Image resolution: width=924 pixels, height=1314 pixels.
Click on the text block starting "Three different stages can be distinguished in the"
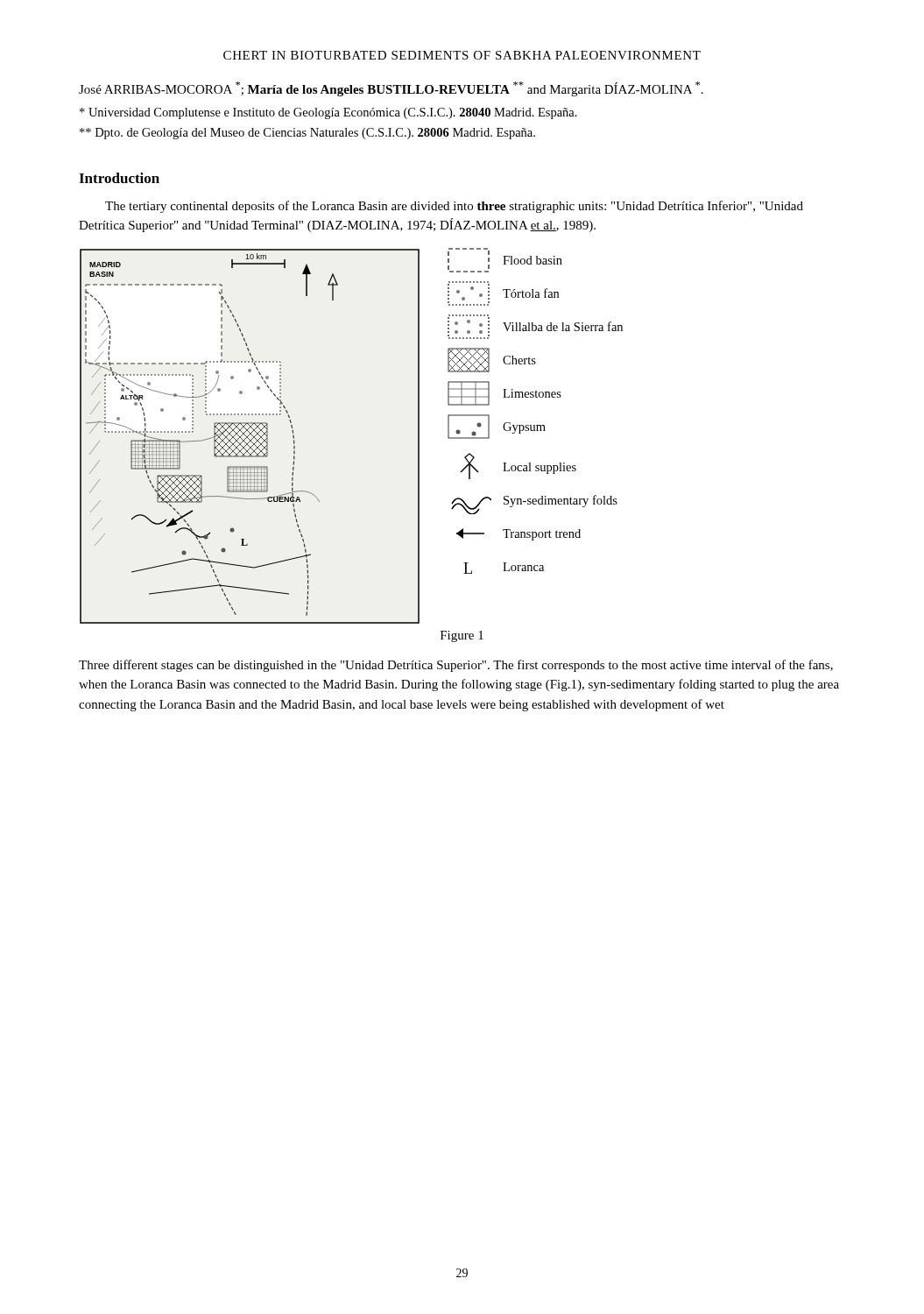(x=459, y=684)
